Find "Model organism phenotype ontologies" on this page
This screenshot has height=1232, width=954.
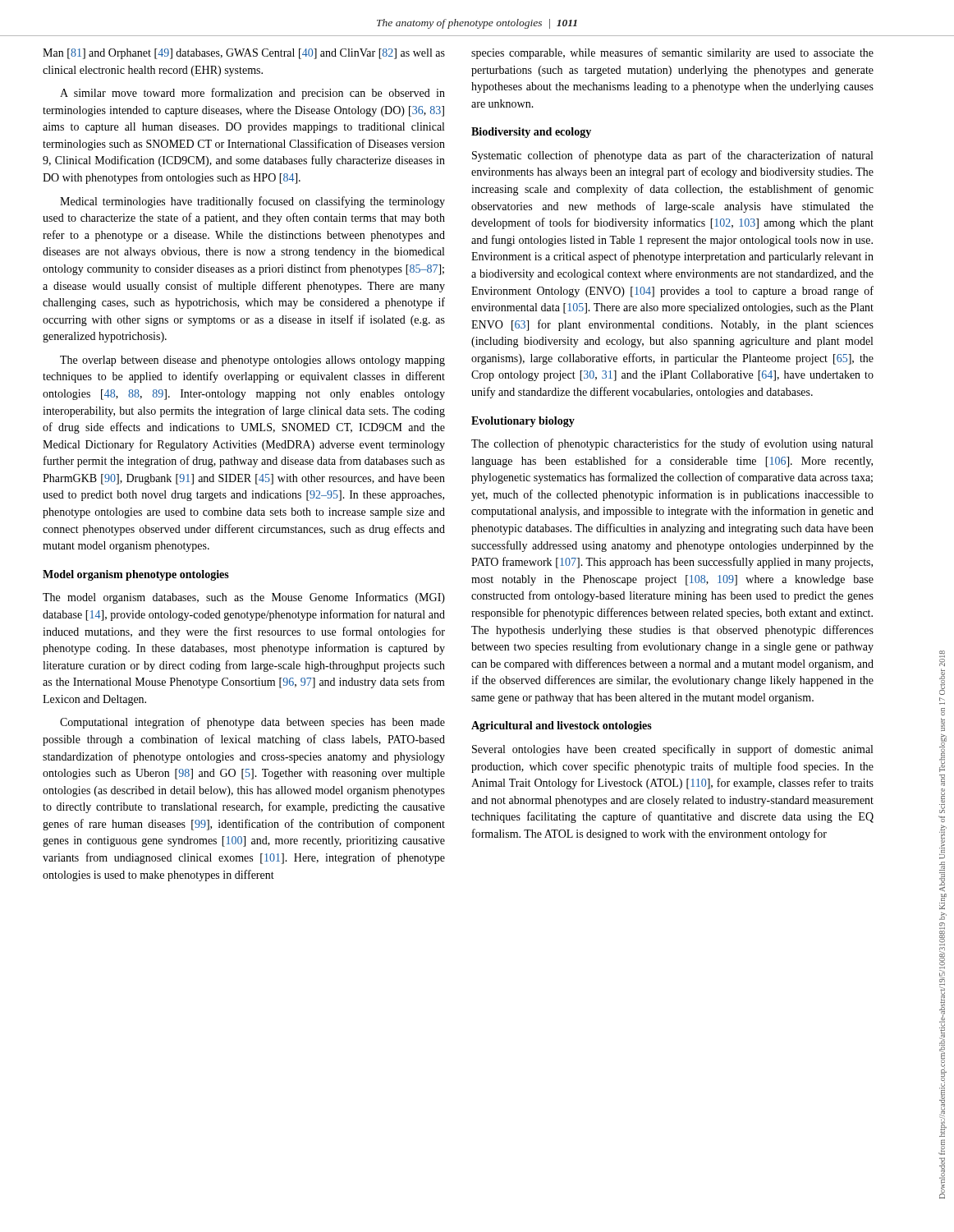coord(136,575)
